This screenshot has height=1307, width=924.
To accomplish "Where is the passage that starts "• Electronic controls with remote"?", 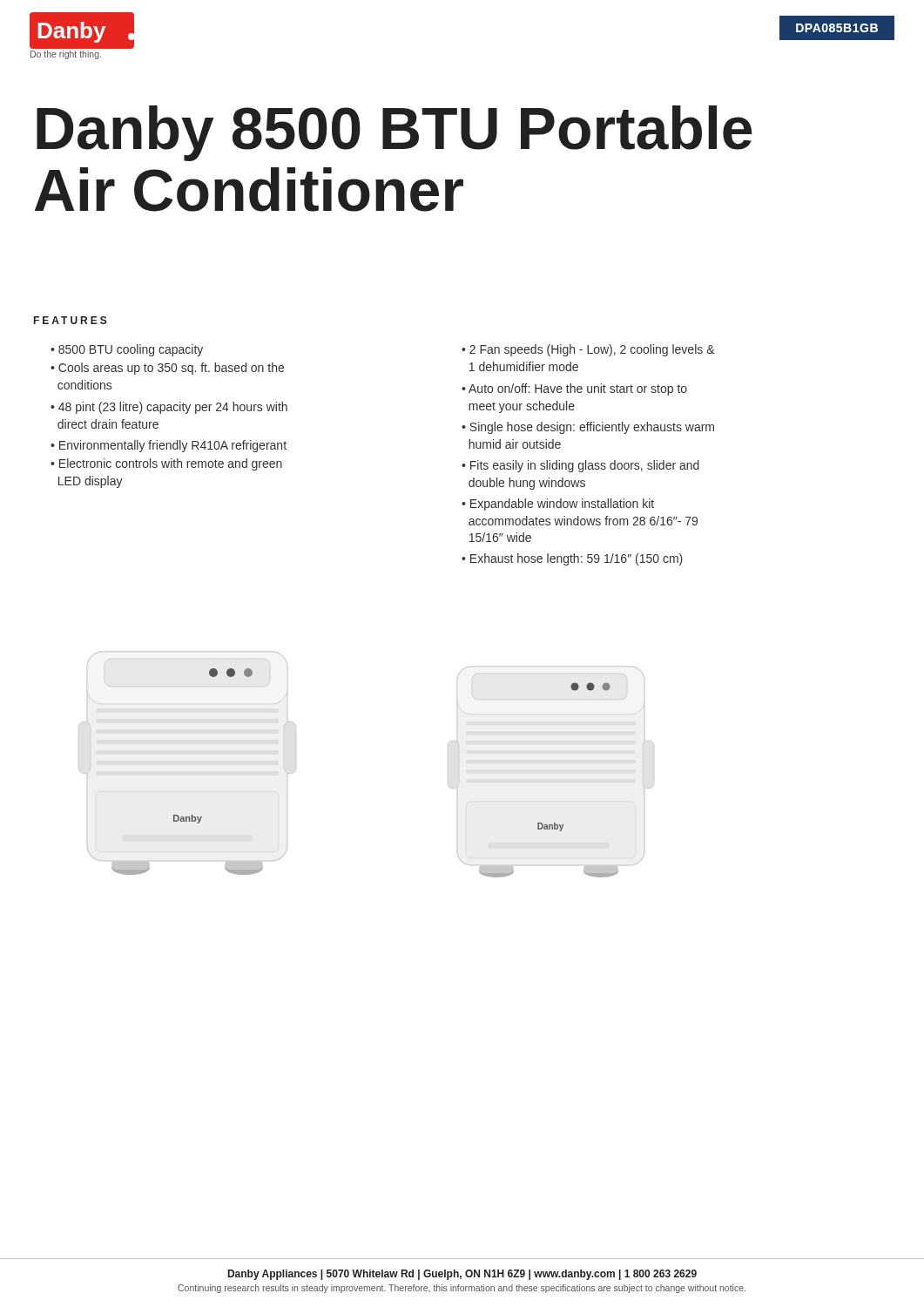I will coord(167,472).
